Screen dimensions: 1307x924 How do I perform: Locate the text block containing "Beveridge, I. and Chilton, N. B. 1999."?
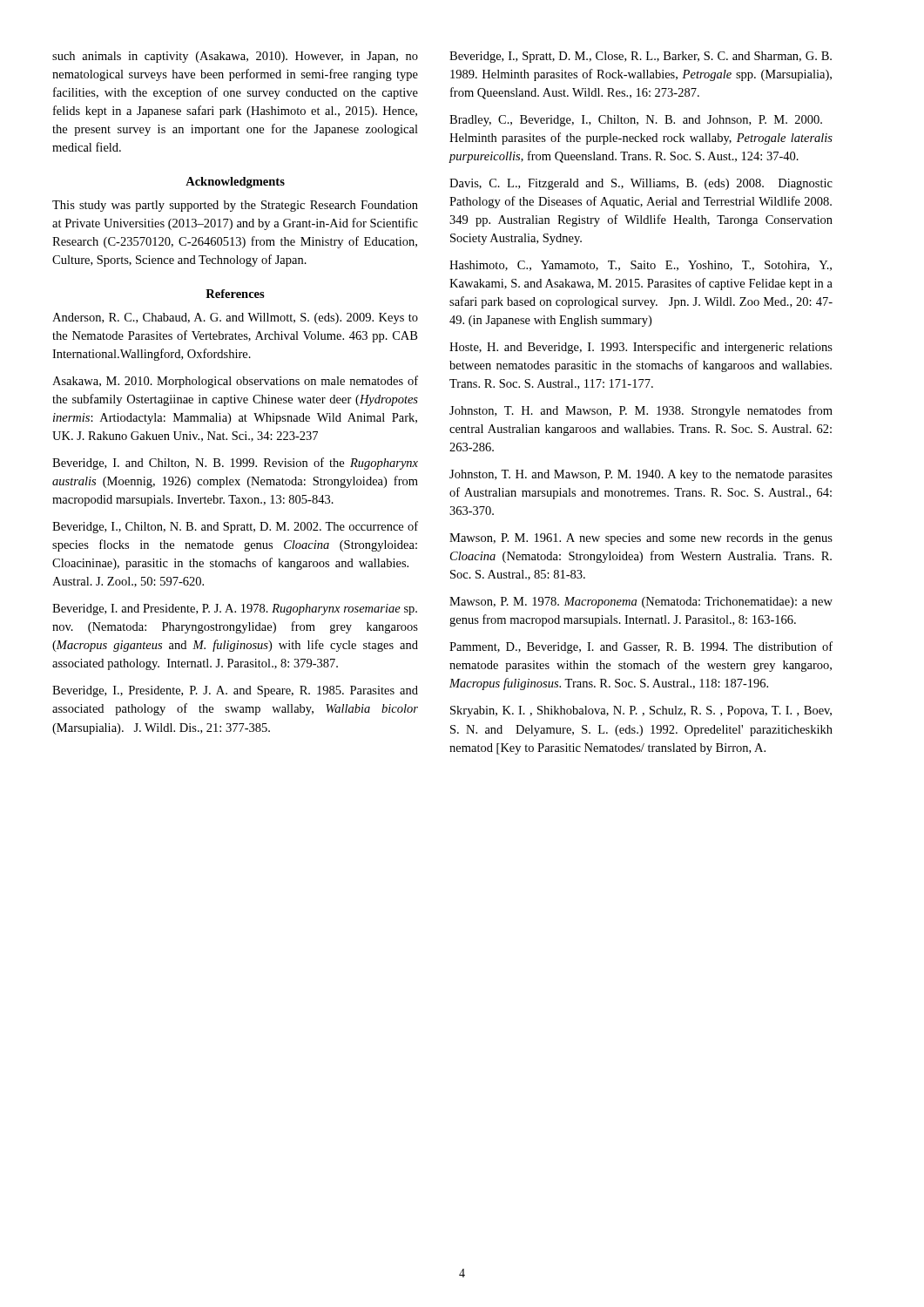[x=235, y=481]
